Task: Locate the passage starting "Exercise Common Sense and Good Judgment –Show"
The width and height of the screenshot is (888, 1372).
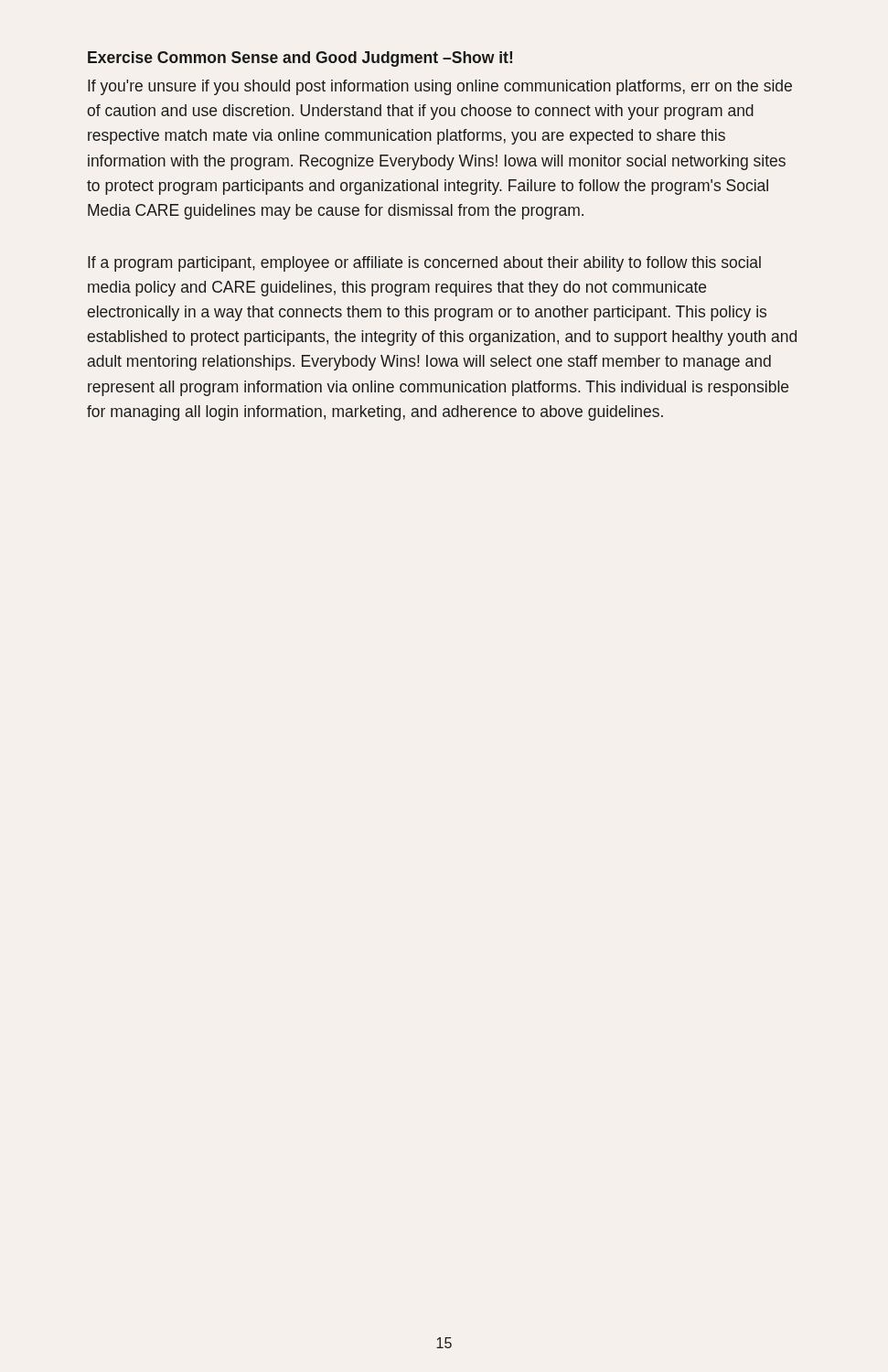Action: point(300,58)
